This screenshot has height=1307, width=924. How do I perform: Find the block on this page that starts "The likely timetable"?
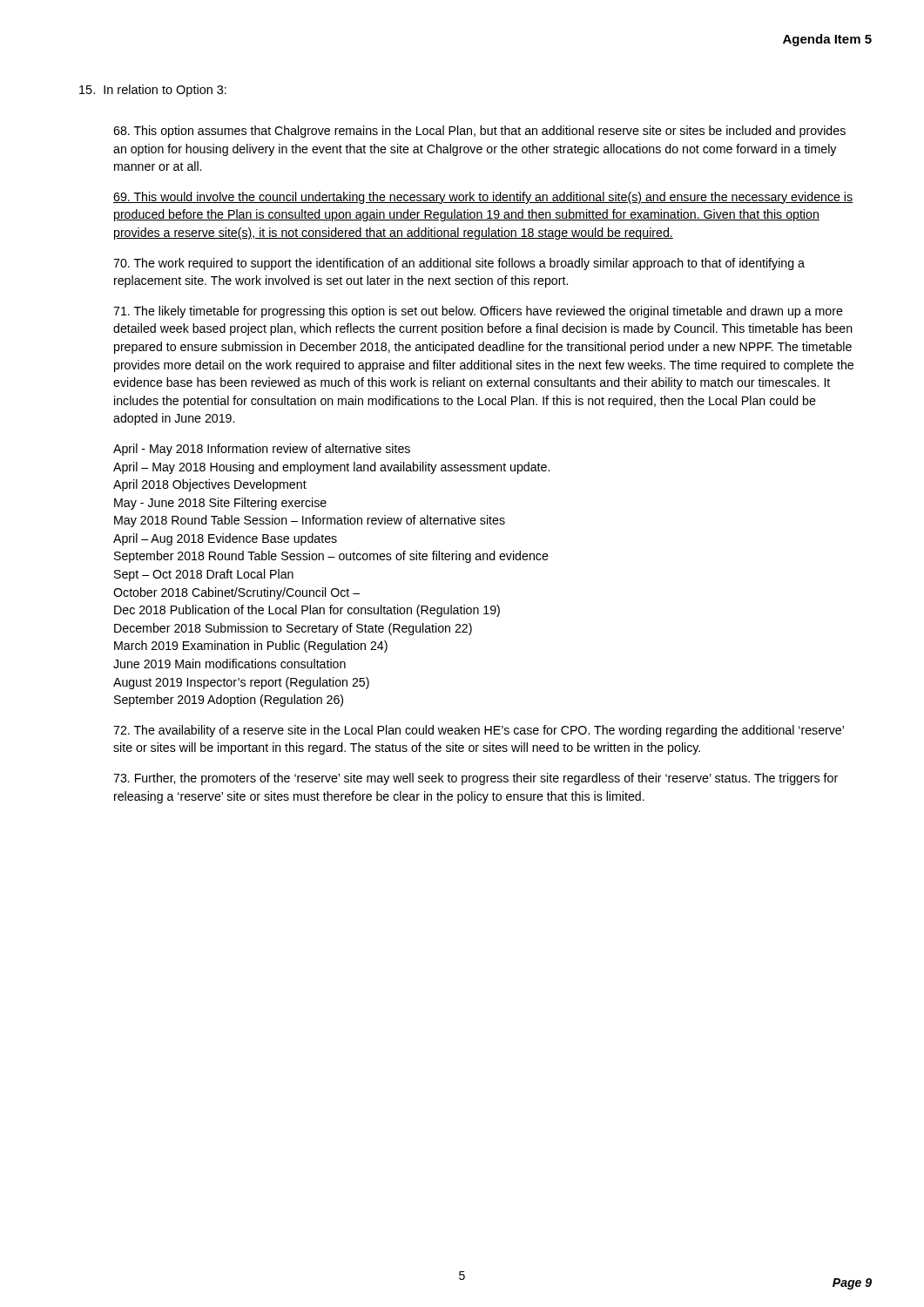point(484,365)
